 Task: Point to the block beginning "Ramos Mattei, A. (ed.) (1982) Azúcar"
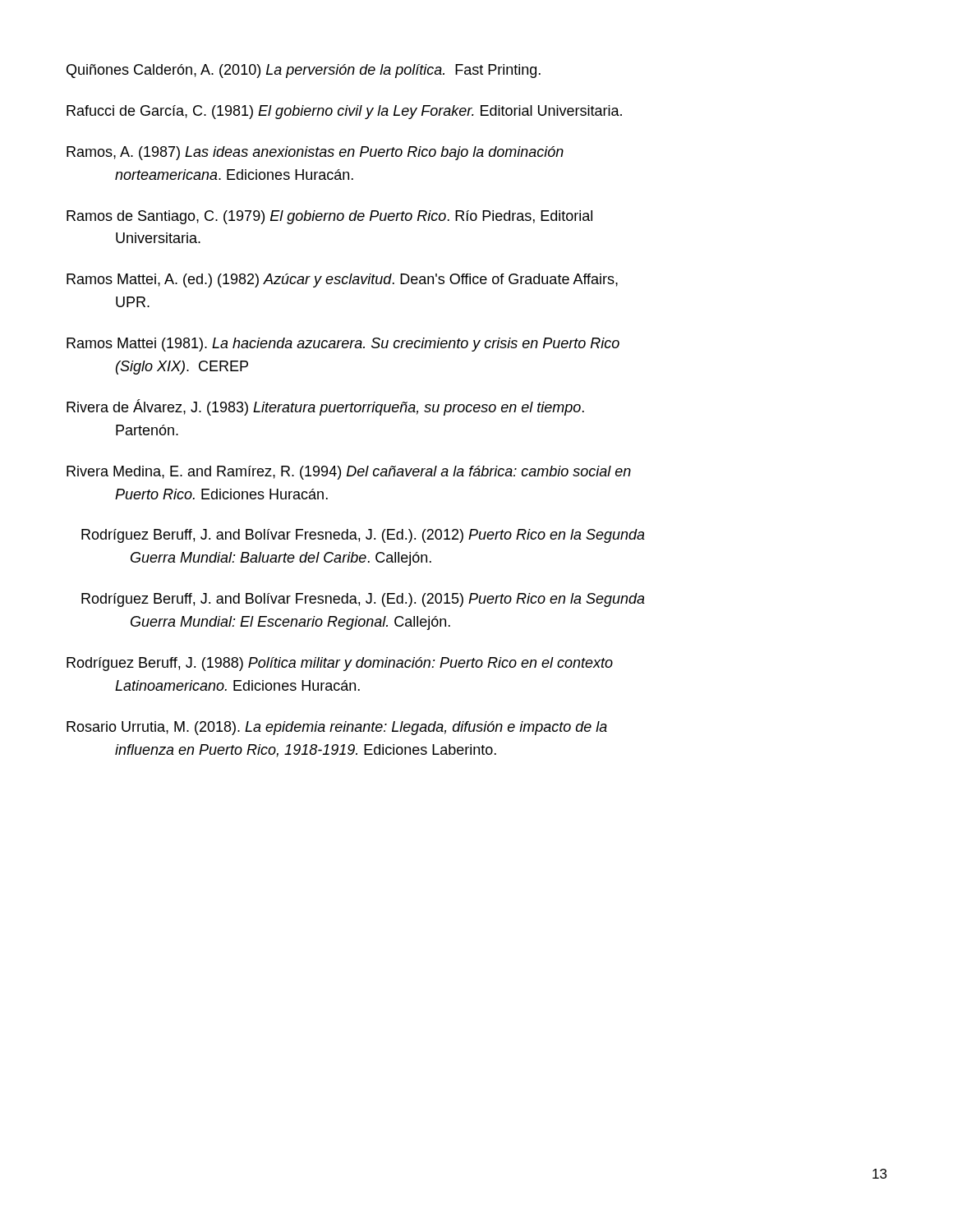tap(476, 293)
